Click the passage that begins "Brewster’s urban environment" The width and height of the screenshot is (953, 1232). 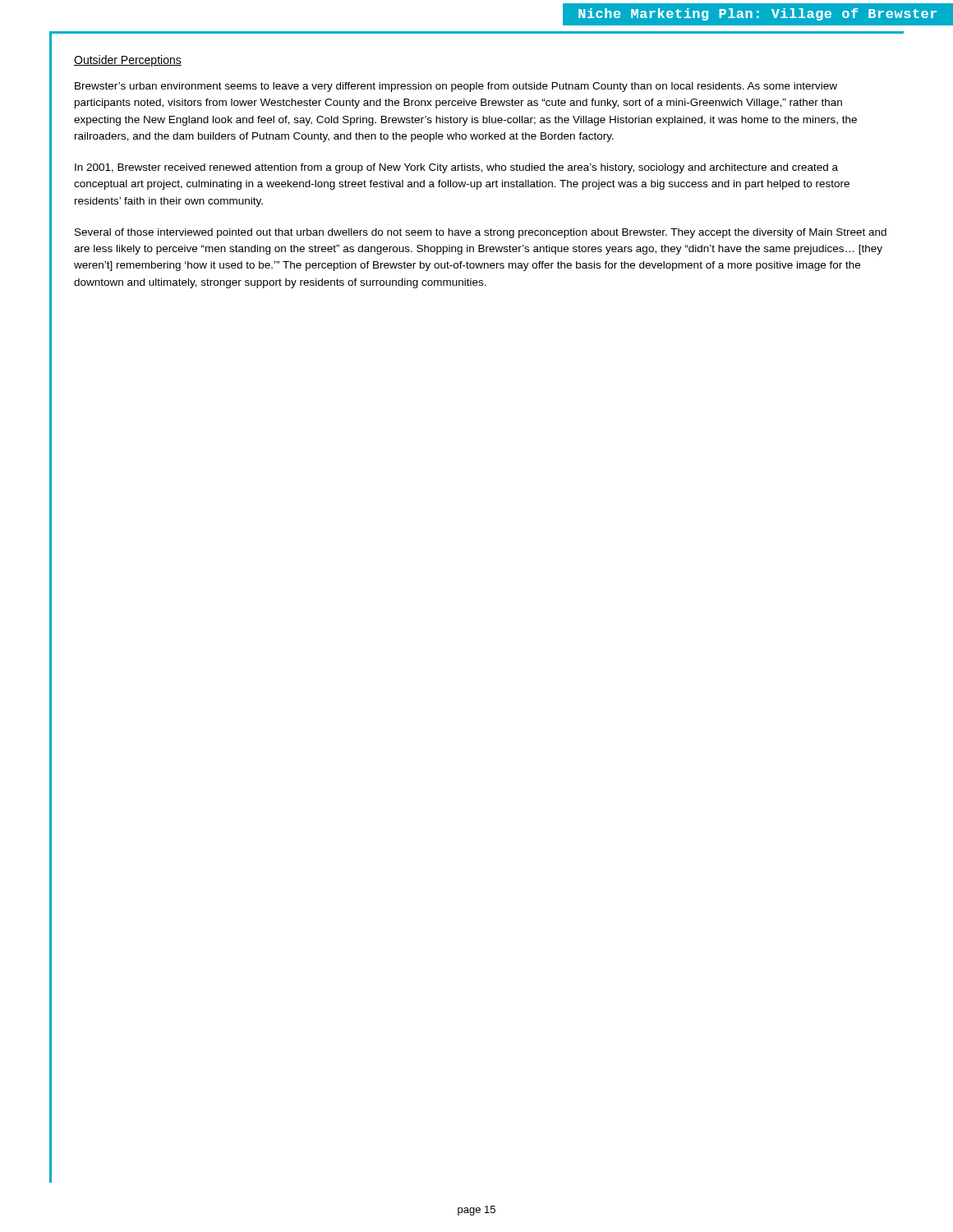[x=466, y=111]
